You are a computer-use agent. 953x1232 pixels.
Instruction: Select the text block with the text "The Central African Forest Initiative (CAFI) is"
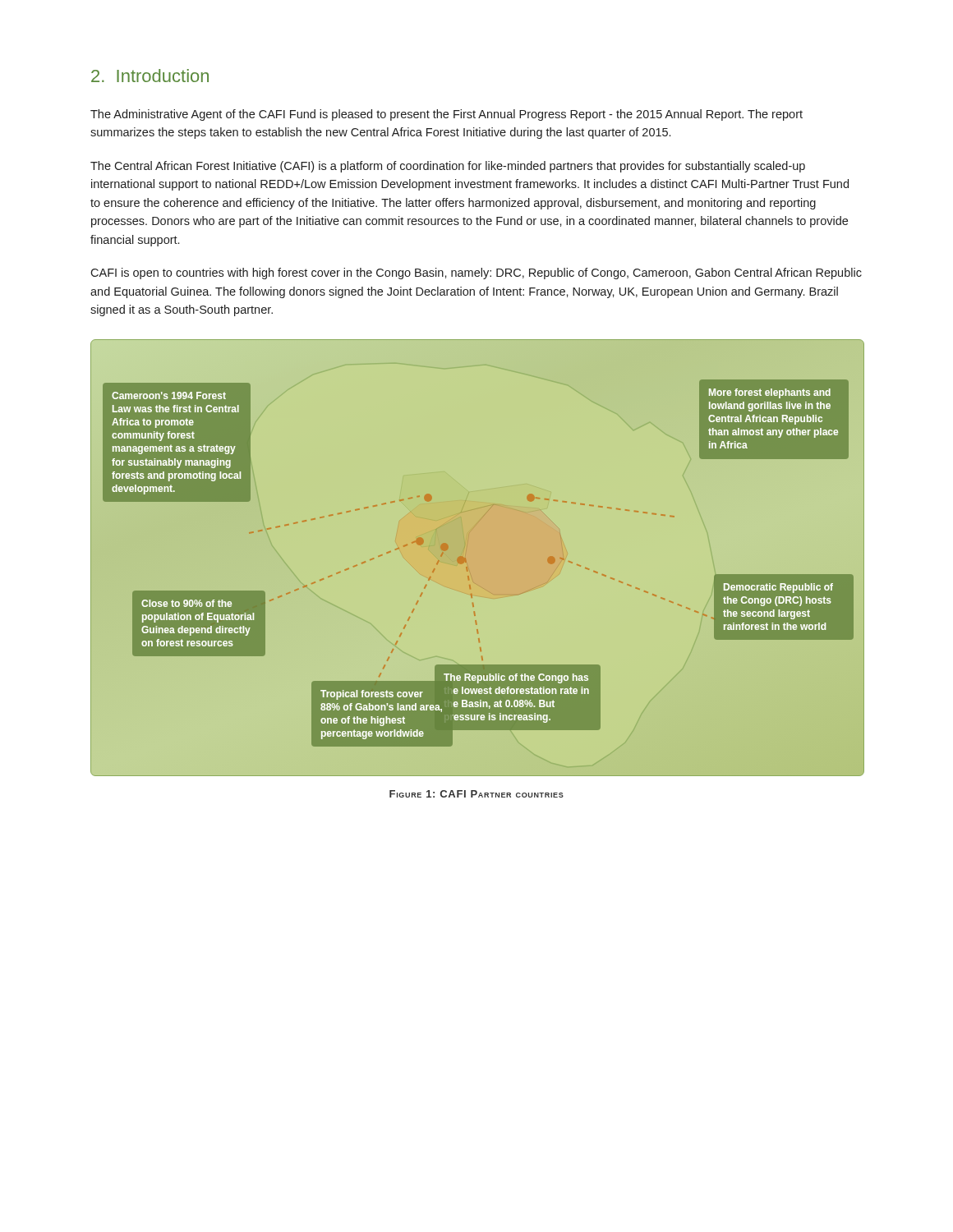click(x=470, y=203)
